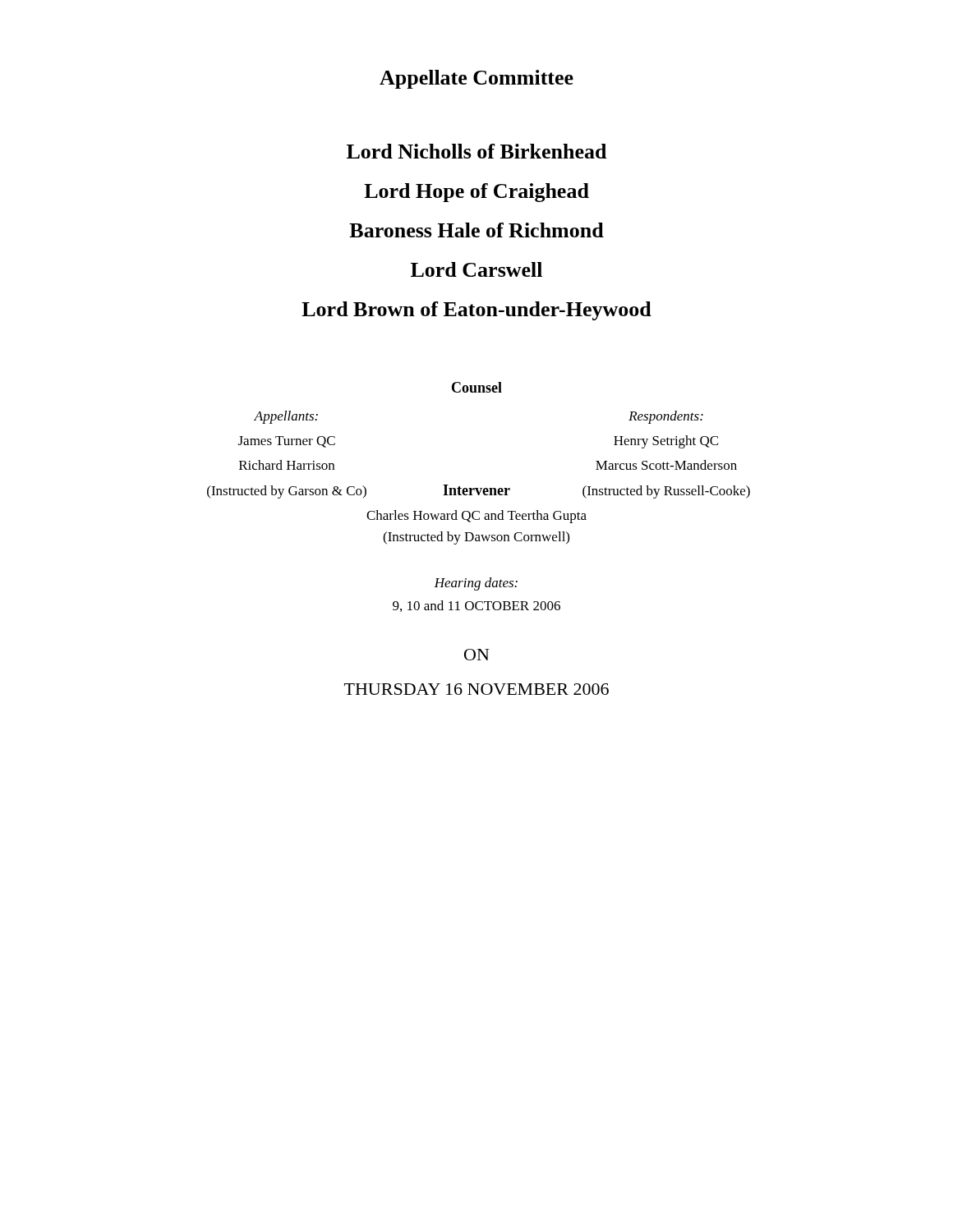Select the text that says "Lord Carswell"
The width and height of the screenshot is (953, 1232).
(476, 270)
